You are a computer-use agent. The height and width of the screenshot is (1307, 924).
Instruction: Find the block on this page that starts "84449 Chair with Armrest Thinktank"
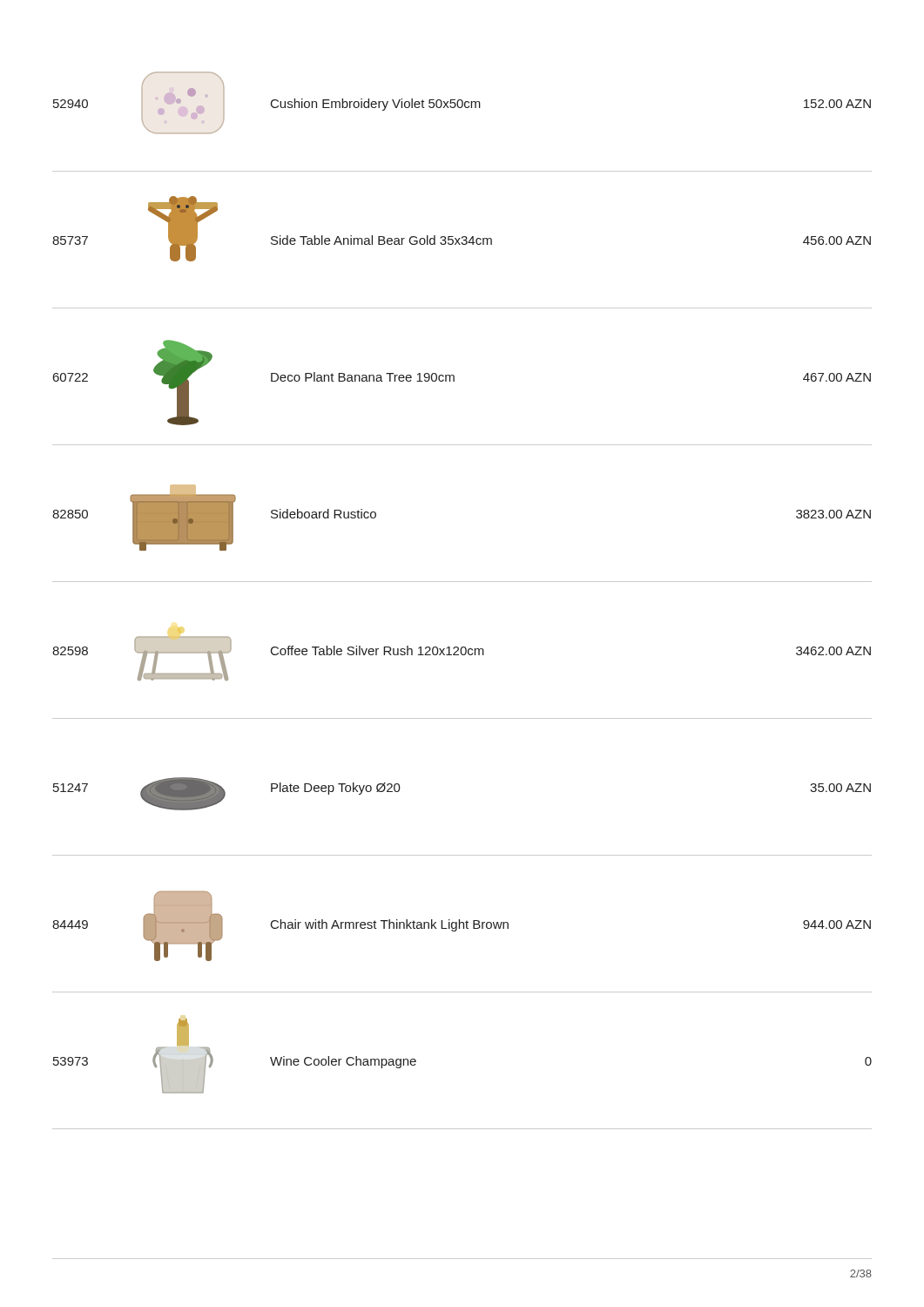click(x=462, y=924)
